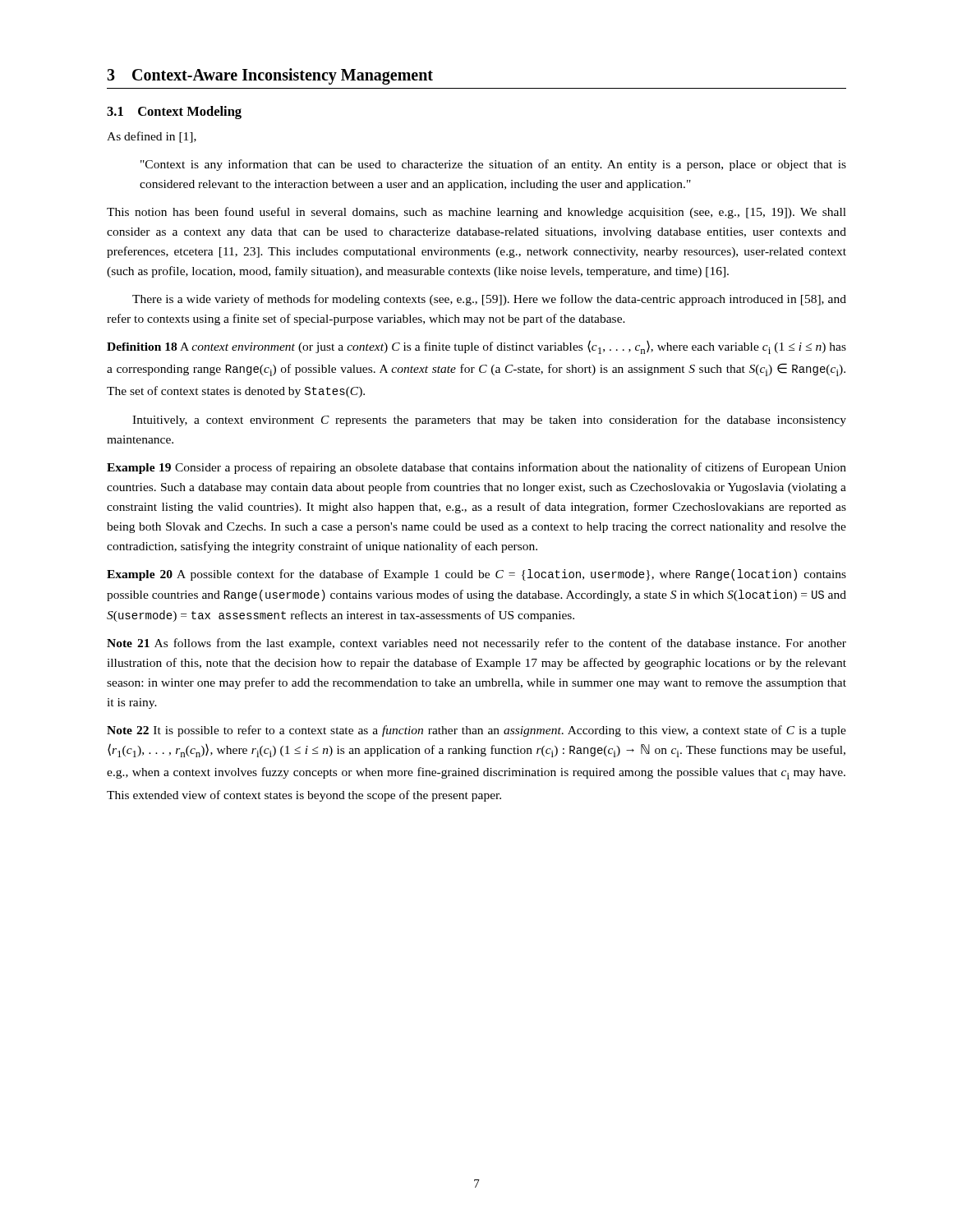Select the element starting "Example 20 A possible context for"

pyautogui.click(x=476, y=595)
